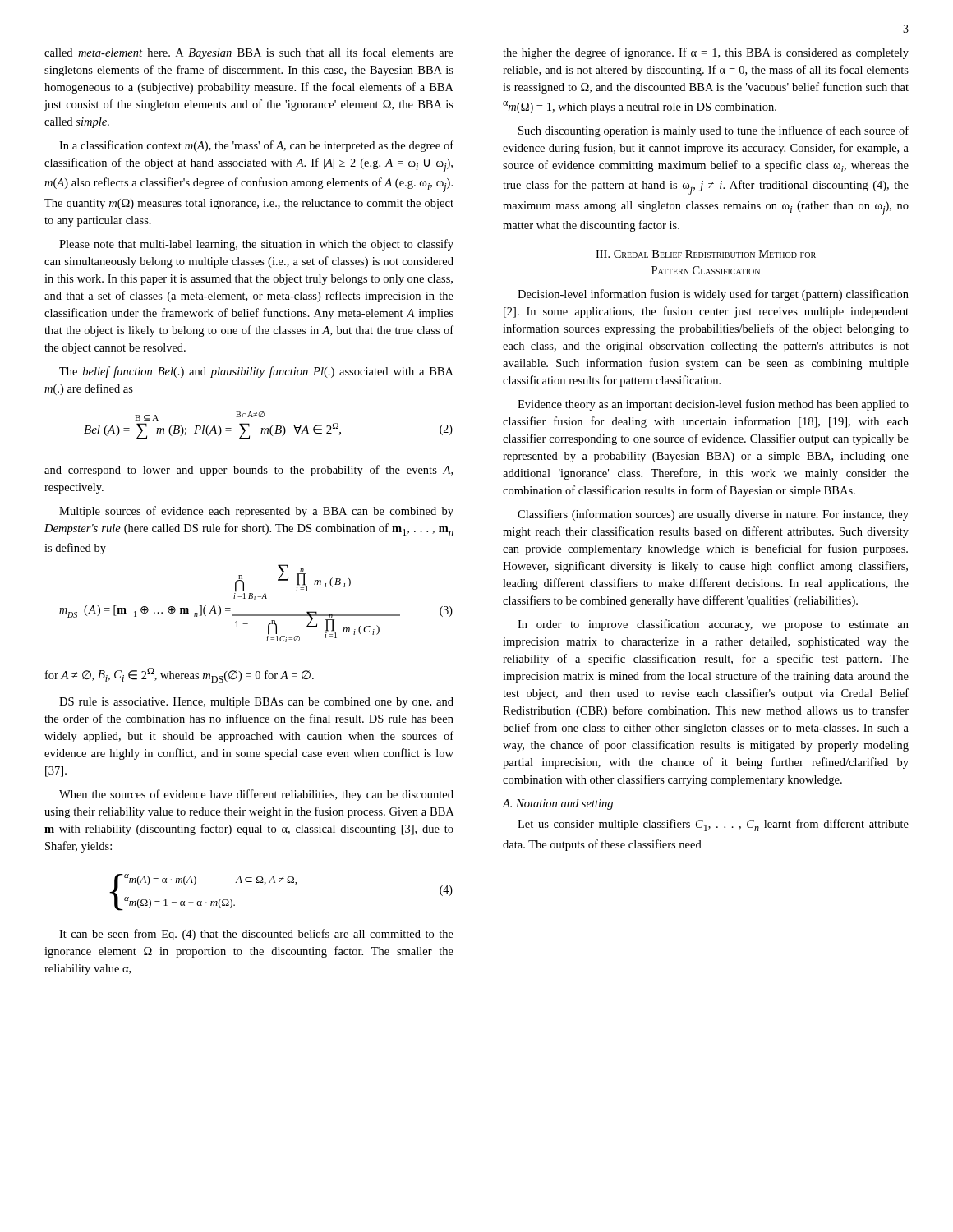
Task: Find the block on this page that starts "The belief function"
Action: point(249,380)
